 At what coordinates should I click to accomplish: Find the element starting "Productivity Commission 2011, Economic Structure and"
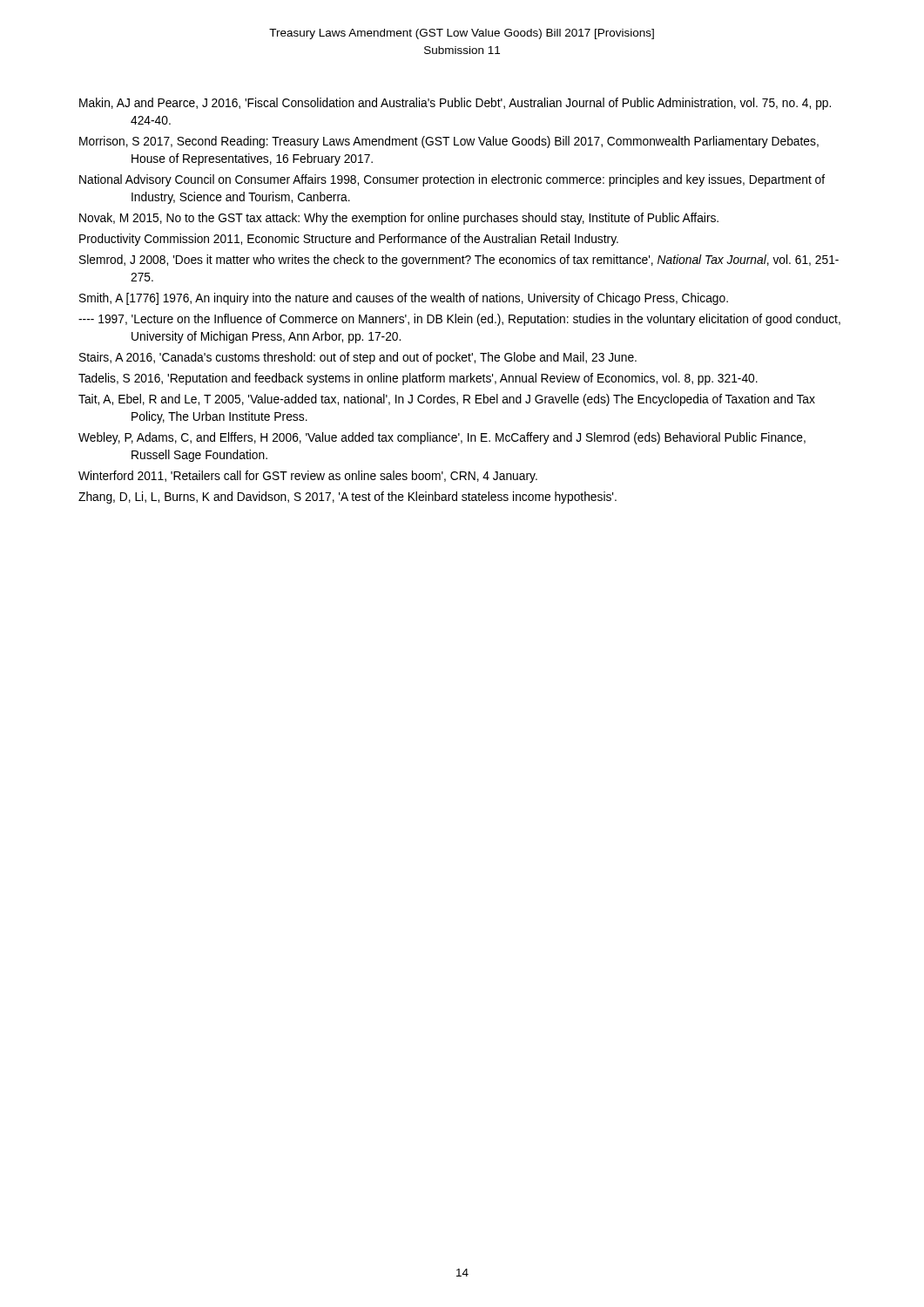pos(349,239)
